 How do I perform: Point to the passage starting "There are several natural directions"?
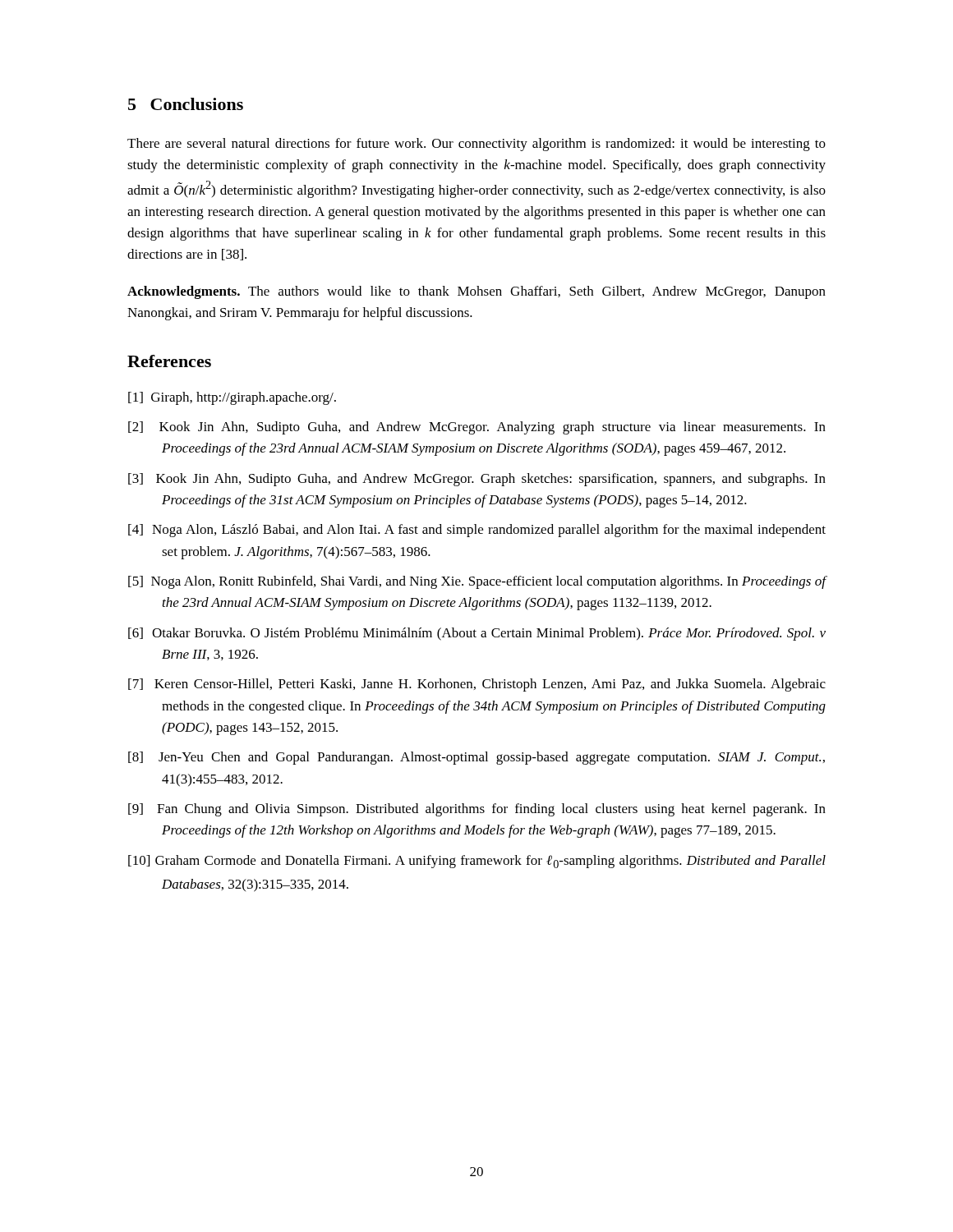[476, 199]
